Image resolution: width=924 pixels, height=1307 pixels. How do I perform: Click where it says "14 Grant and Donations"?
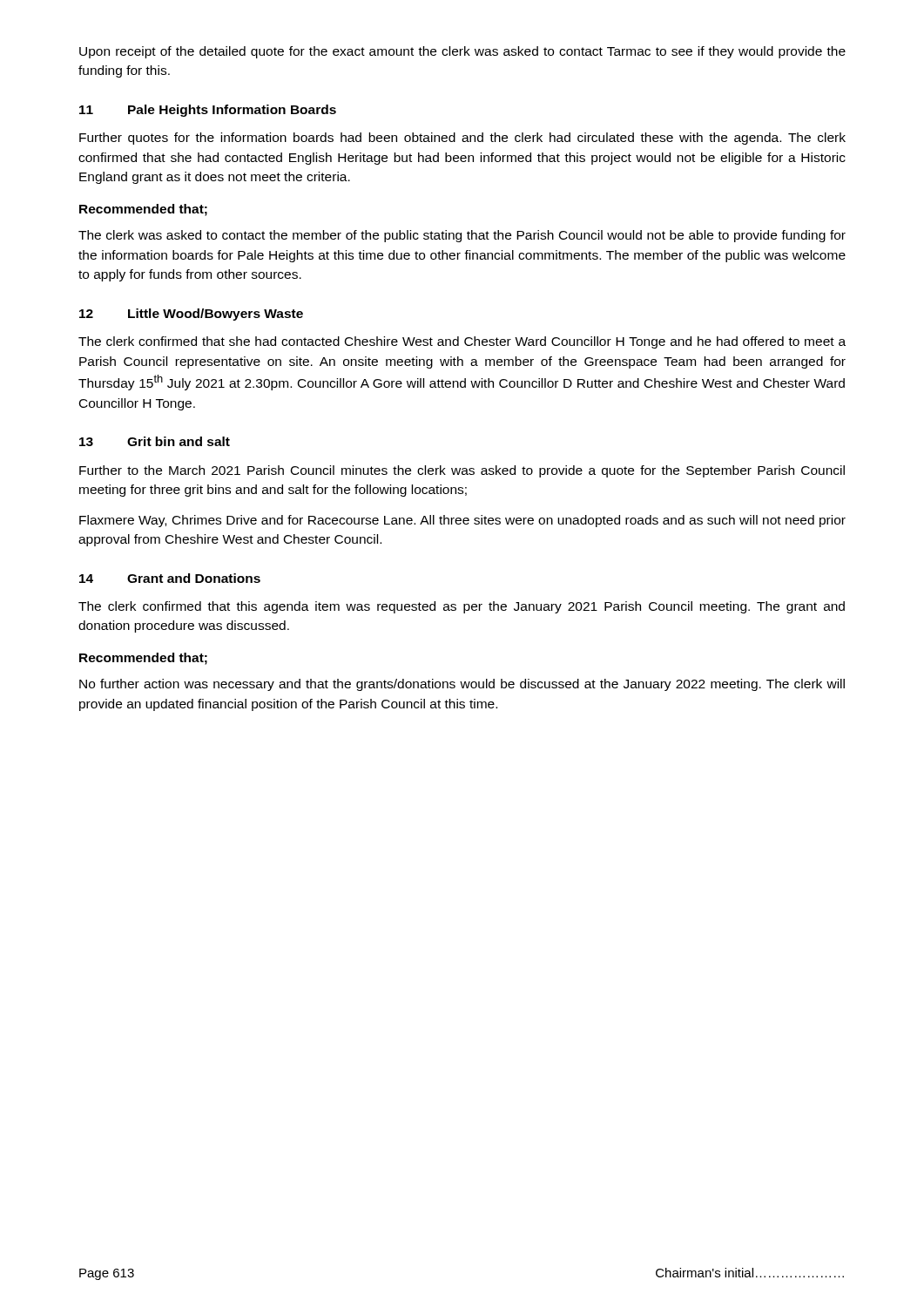pyautogui.click(x=170, y=578)
